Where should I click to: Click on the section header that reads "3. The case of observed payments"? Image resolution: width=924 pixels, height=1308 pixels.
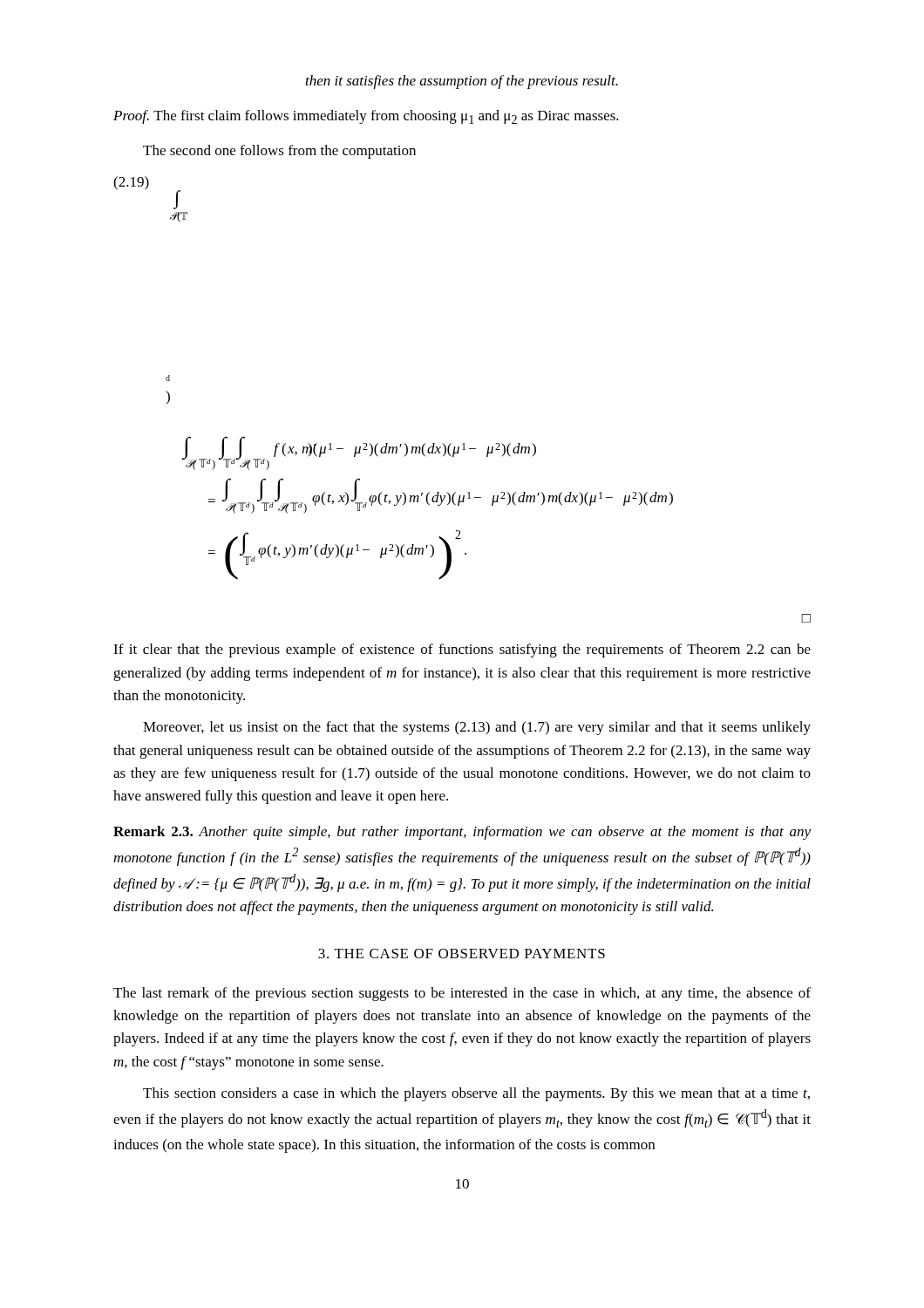pos(462,954)
